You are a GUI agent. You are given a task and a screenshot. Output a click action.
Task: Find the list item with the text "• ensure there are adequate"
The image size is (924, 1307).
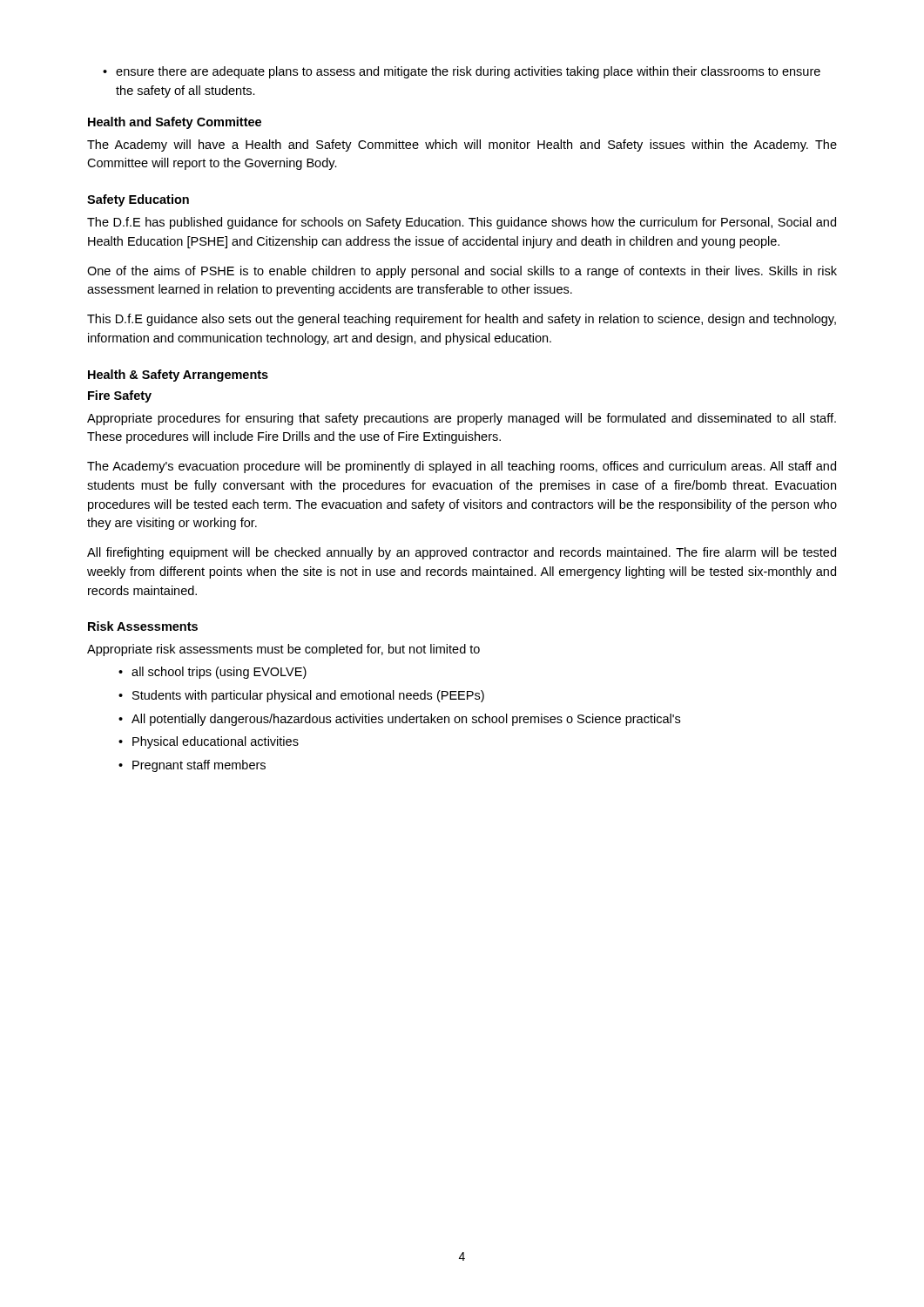[x=470, y=82]
